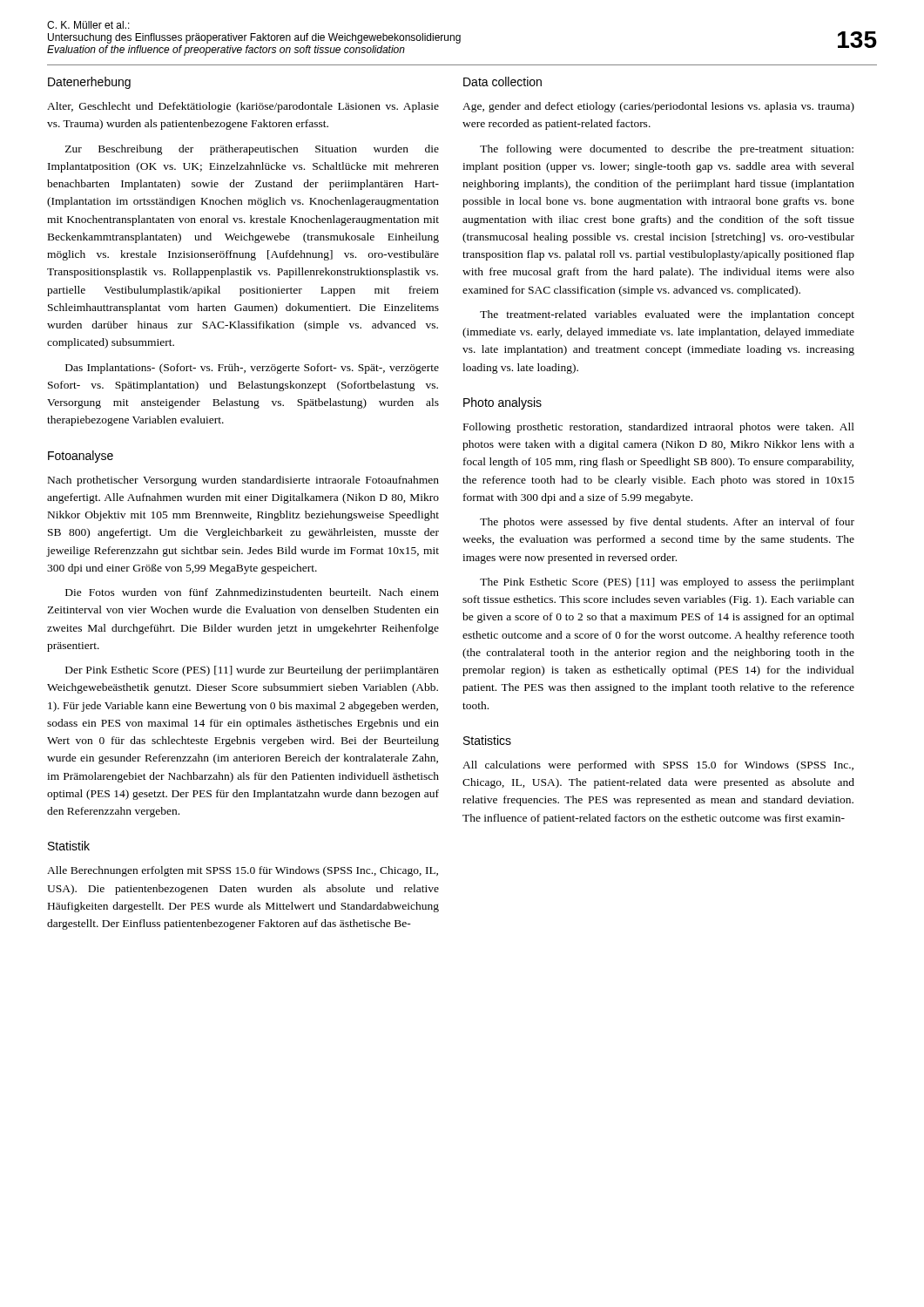924x1307 pixels.
Task: Locate the text block containing "All calculations were performed with SPSS"
Action: [x=658, y=791]
